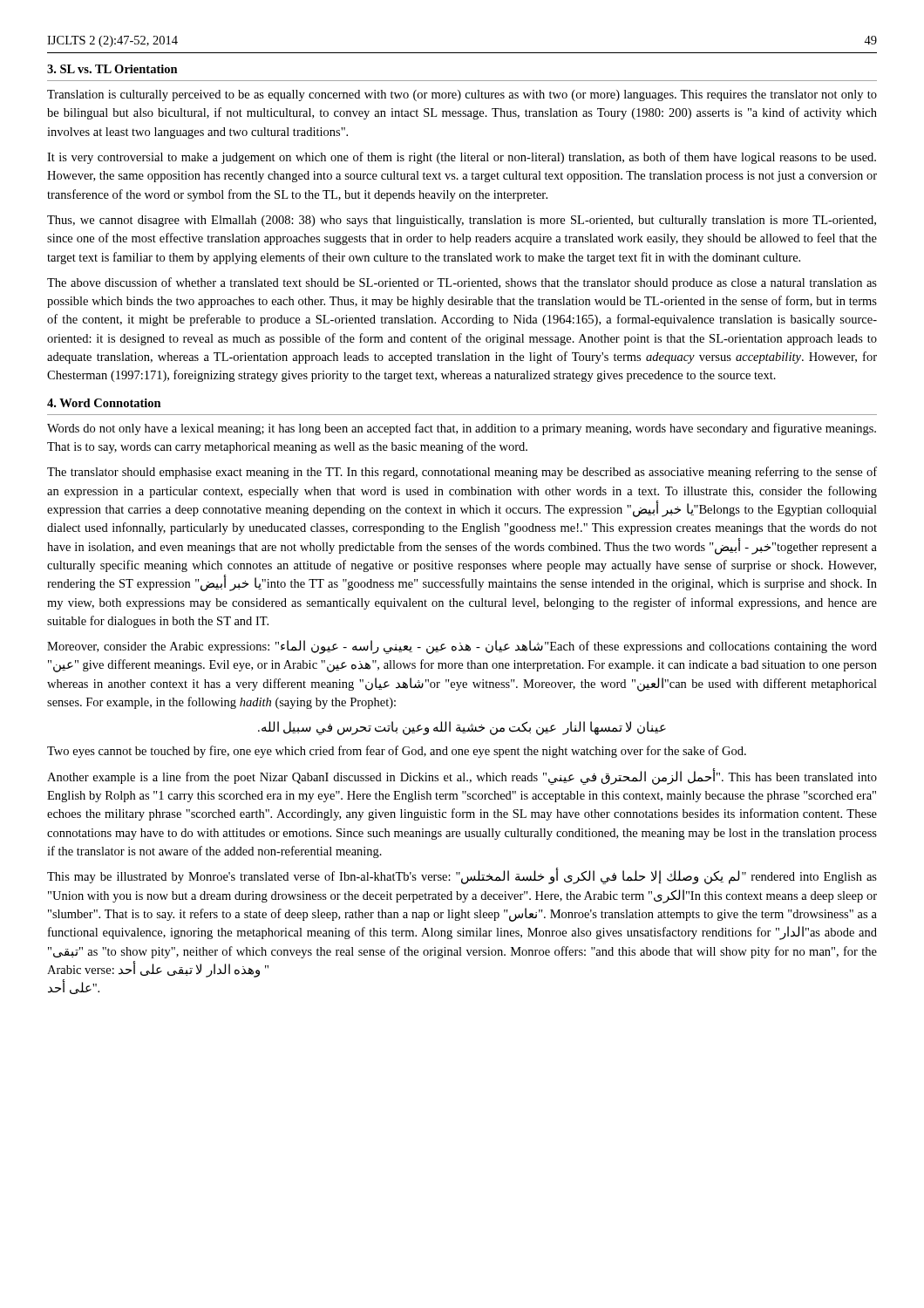Select the text block containing "Translation is culturally perceived to be as"
The width and height of the screenshot is (924, 1308).
[462, 113]
